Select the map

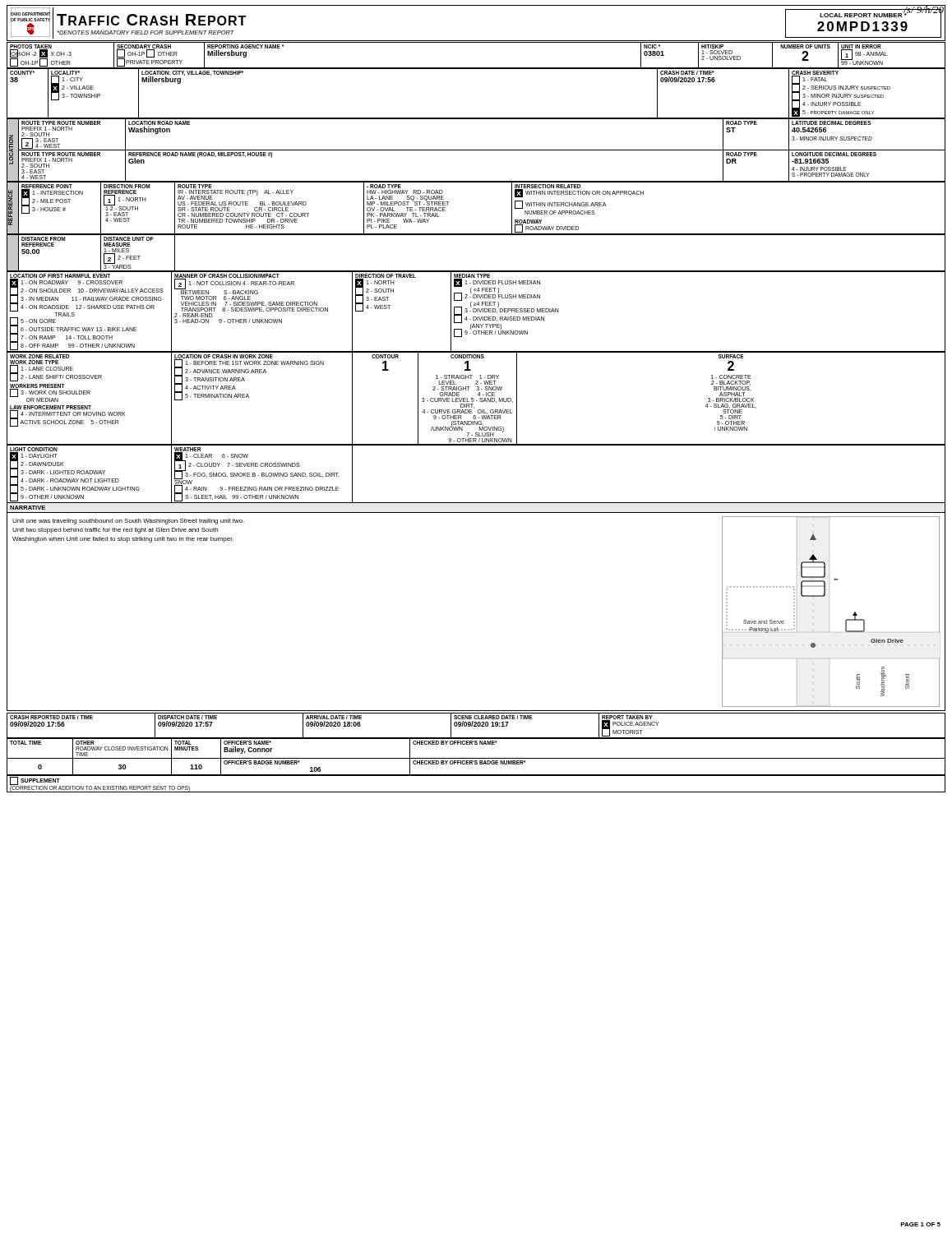pos(831,612)
